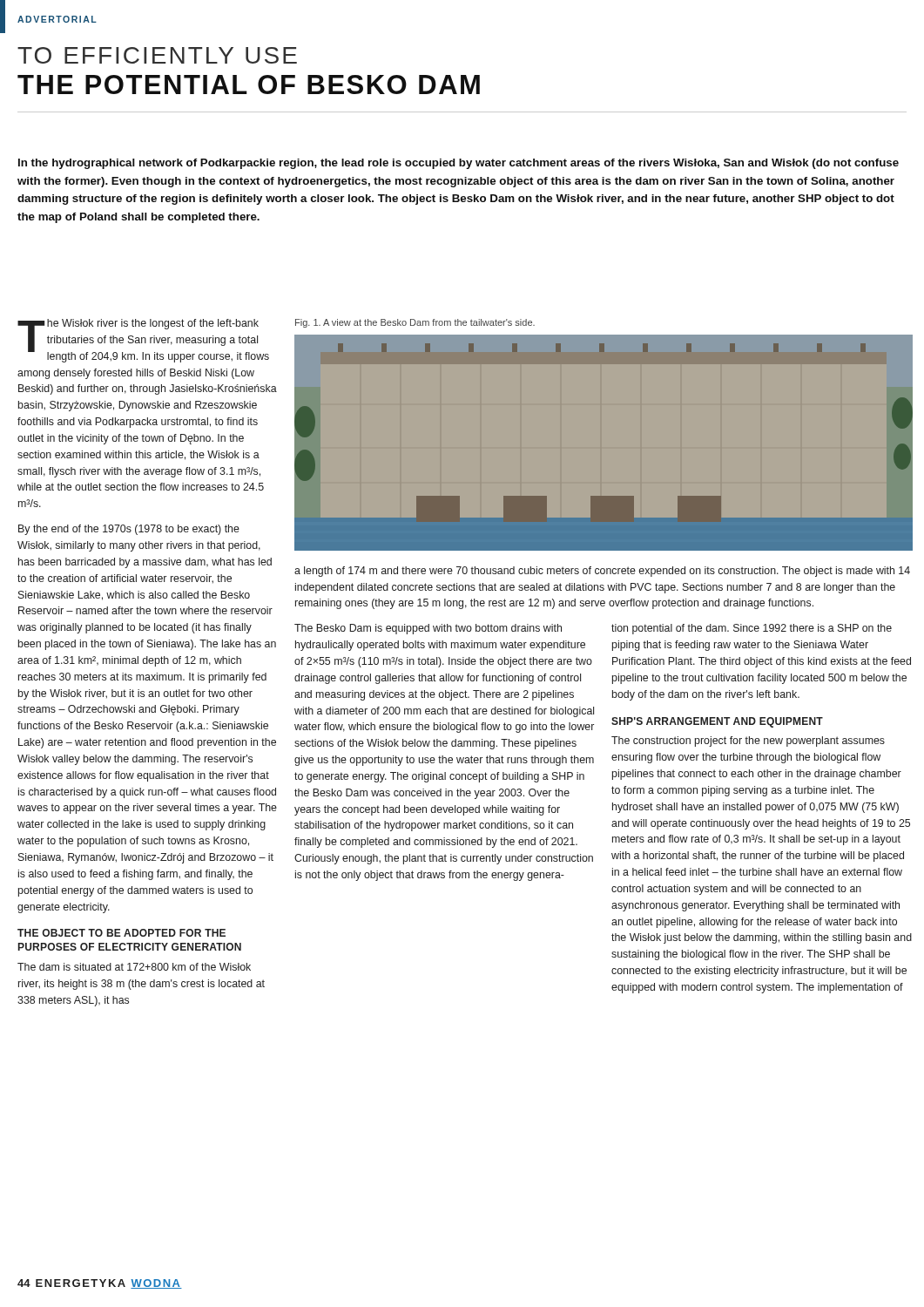924x1307 pixels.
Task: Find the block starting "a length of 174"
Action: 602,587
